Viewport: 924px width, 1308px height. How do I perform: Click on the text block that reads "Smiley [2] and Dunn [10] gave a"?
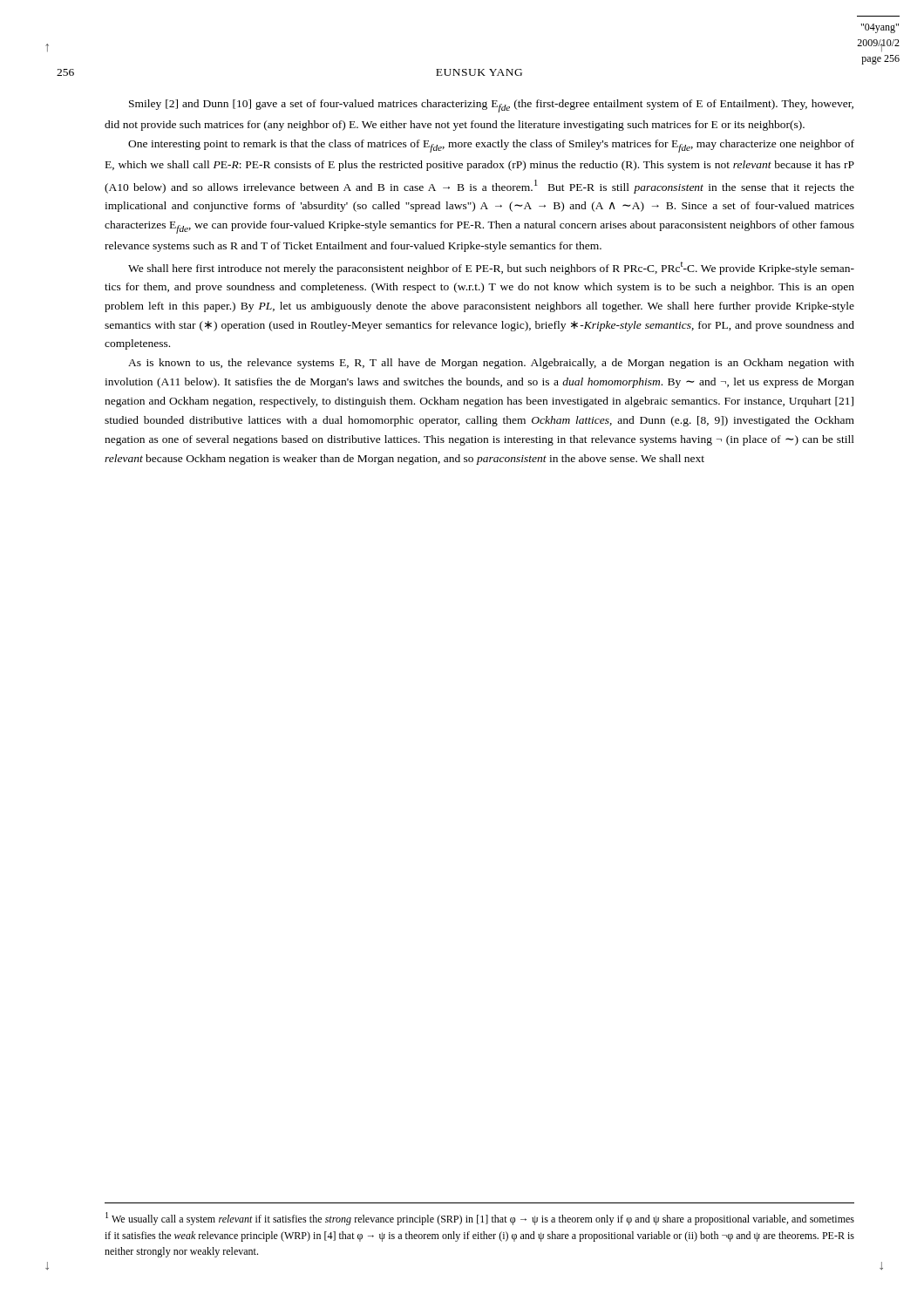click(x=479, y=114)
